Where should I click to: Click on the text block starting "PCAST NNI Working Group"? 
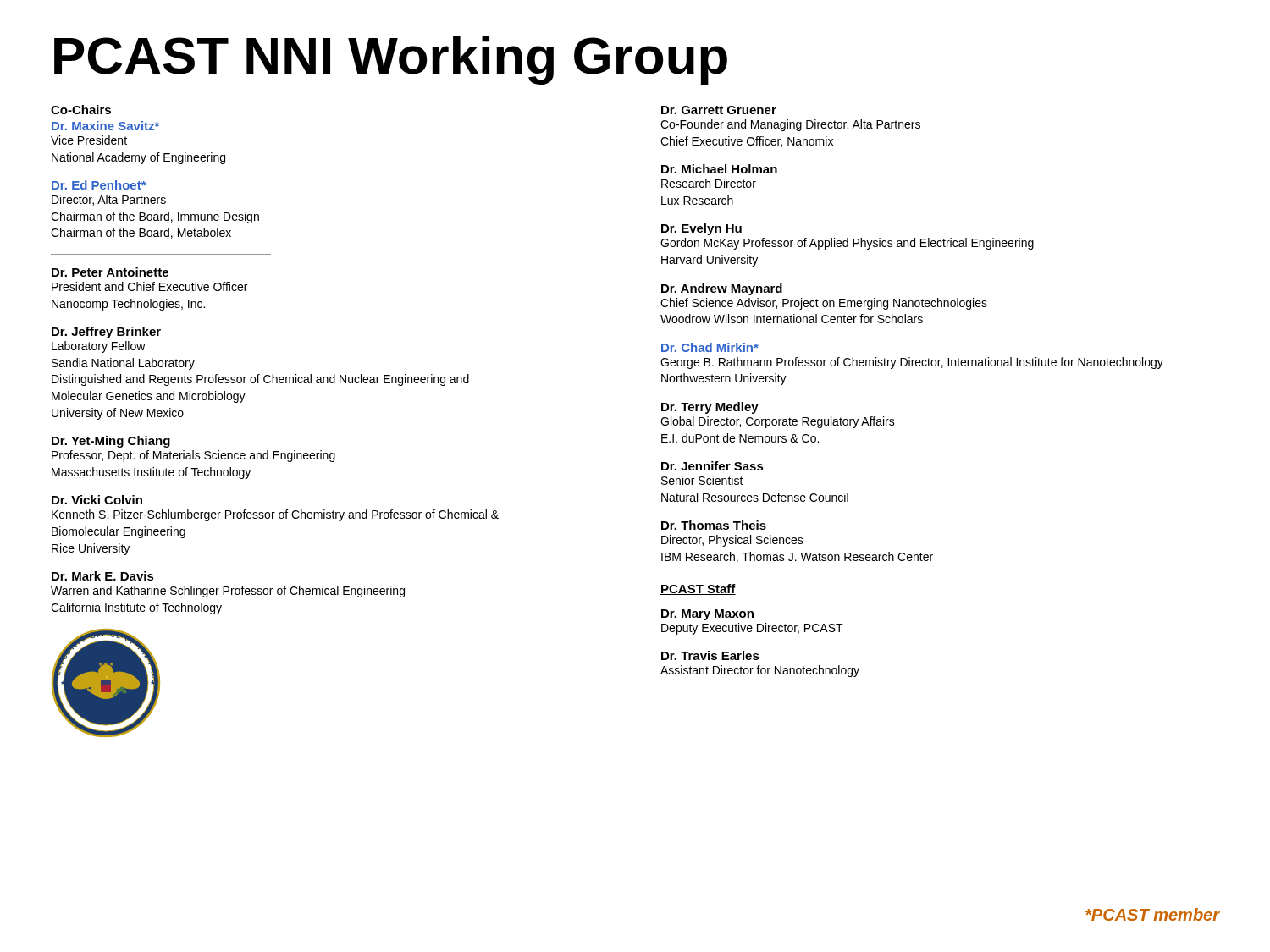pyautogui.click(x=635, y=55)
